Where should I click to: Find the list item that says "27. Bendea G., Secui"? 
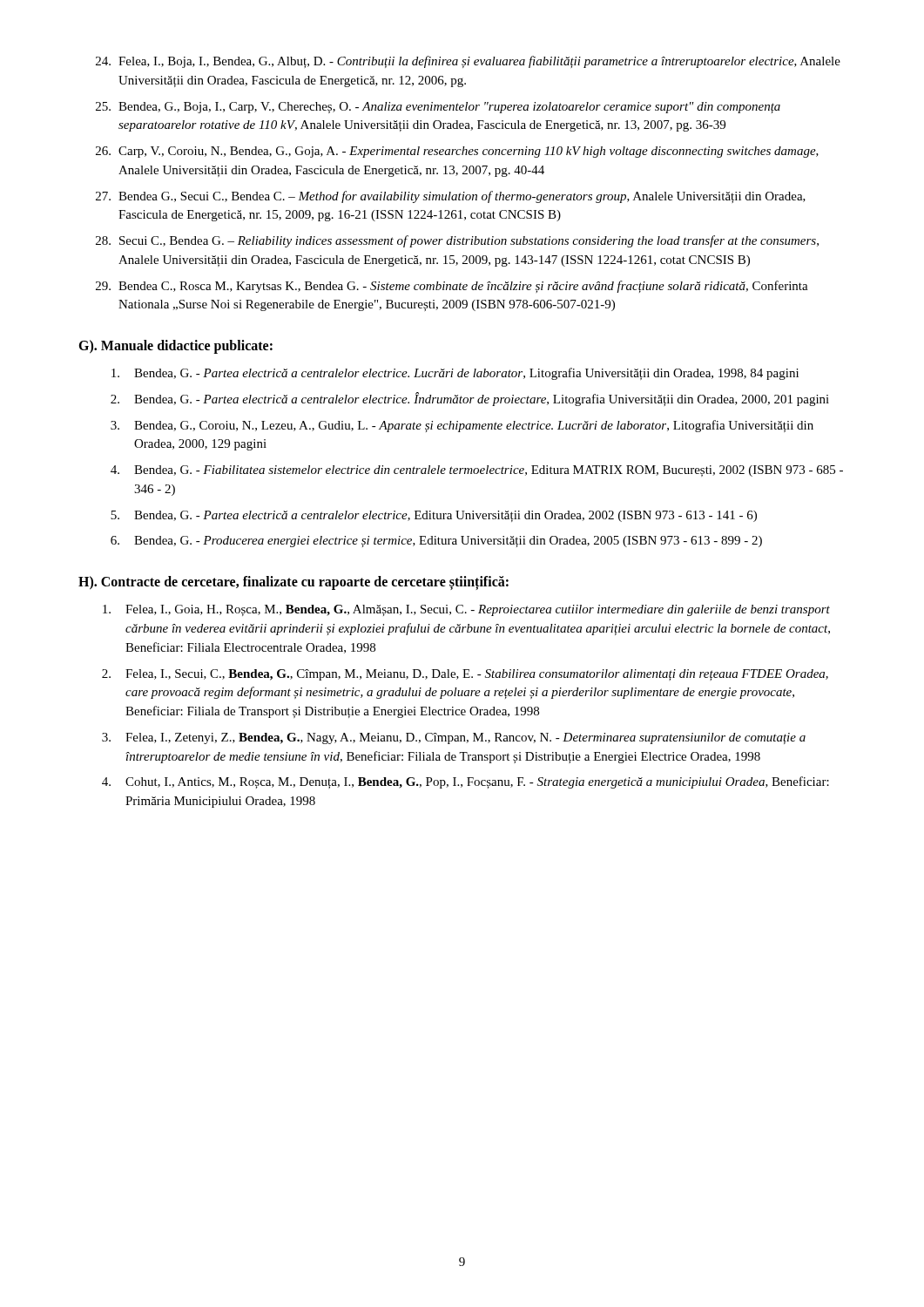[x=462, y=206]
